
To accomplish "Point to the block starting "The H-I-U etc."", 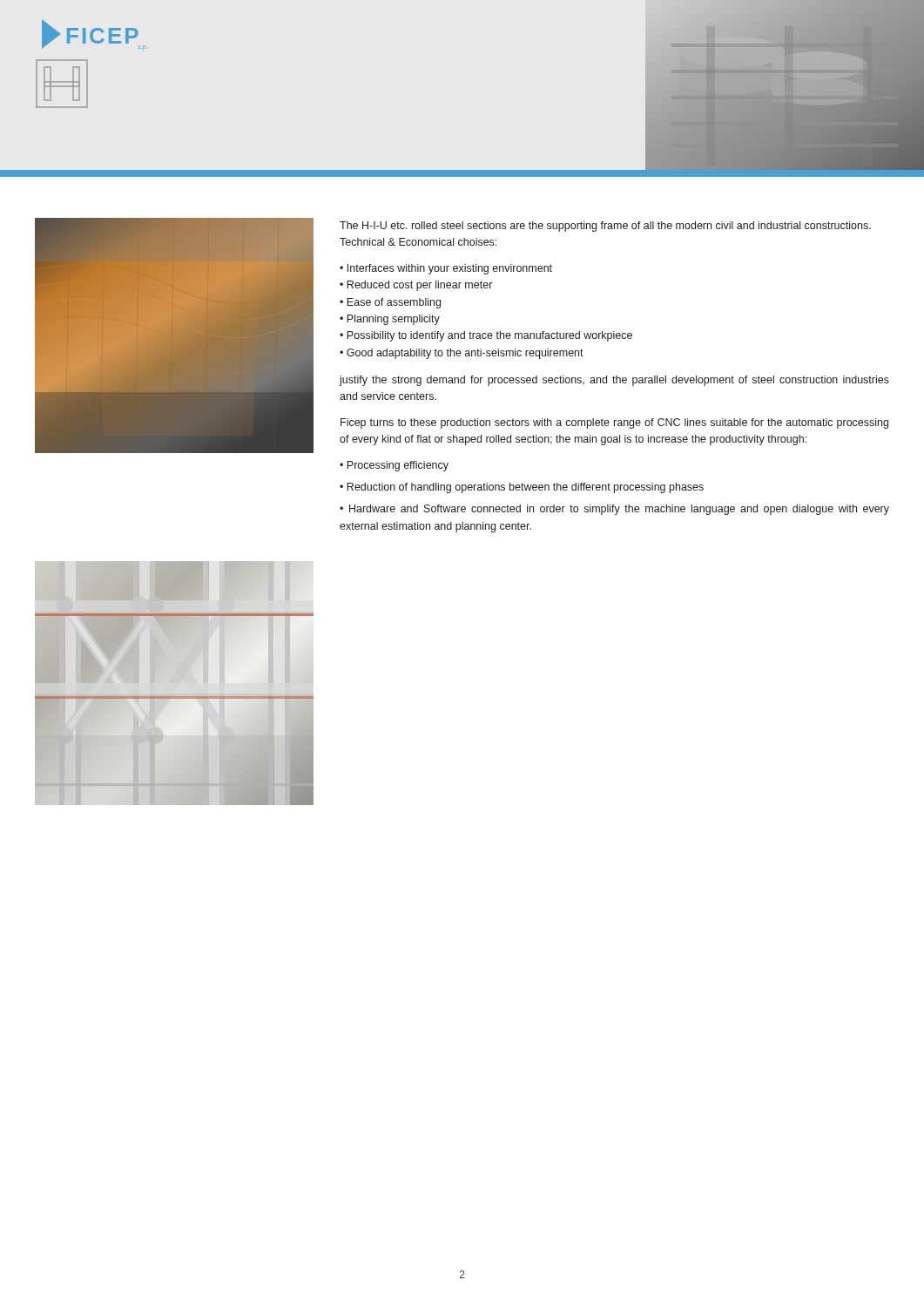I will point(614,235).
